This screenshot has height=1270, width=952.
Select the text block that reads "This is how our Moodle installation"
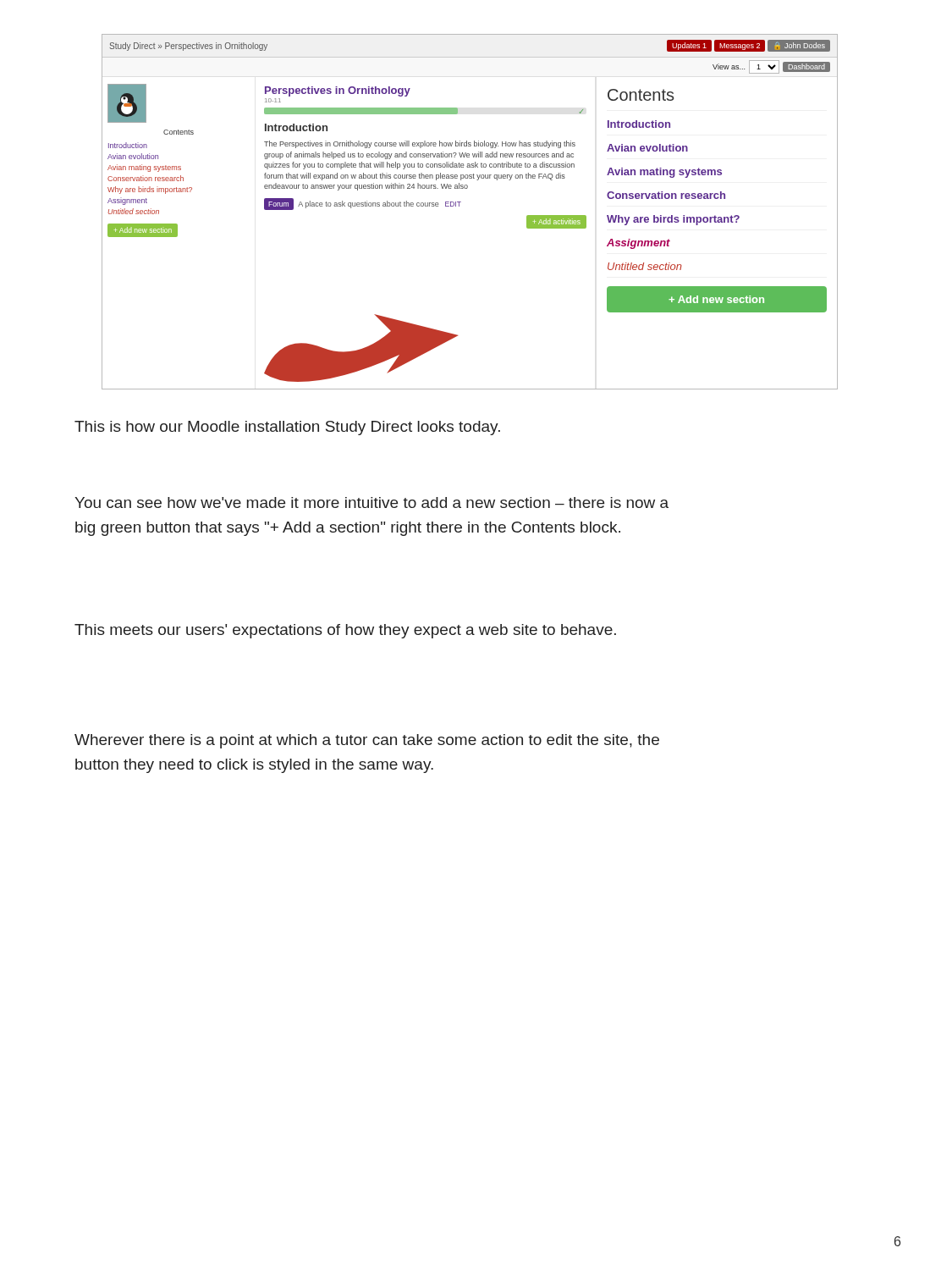coord(288,426)
